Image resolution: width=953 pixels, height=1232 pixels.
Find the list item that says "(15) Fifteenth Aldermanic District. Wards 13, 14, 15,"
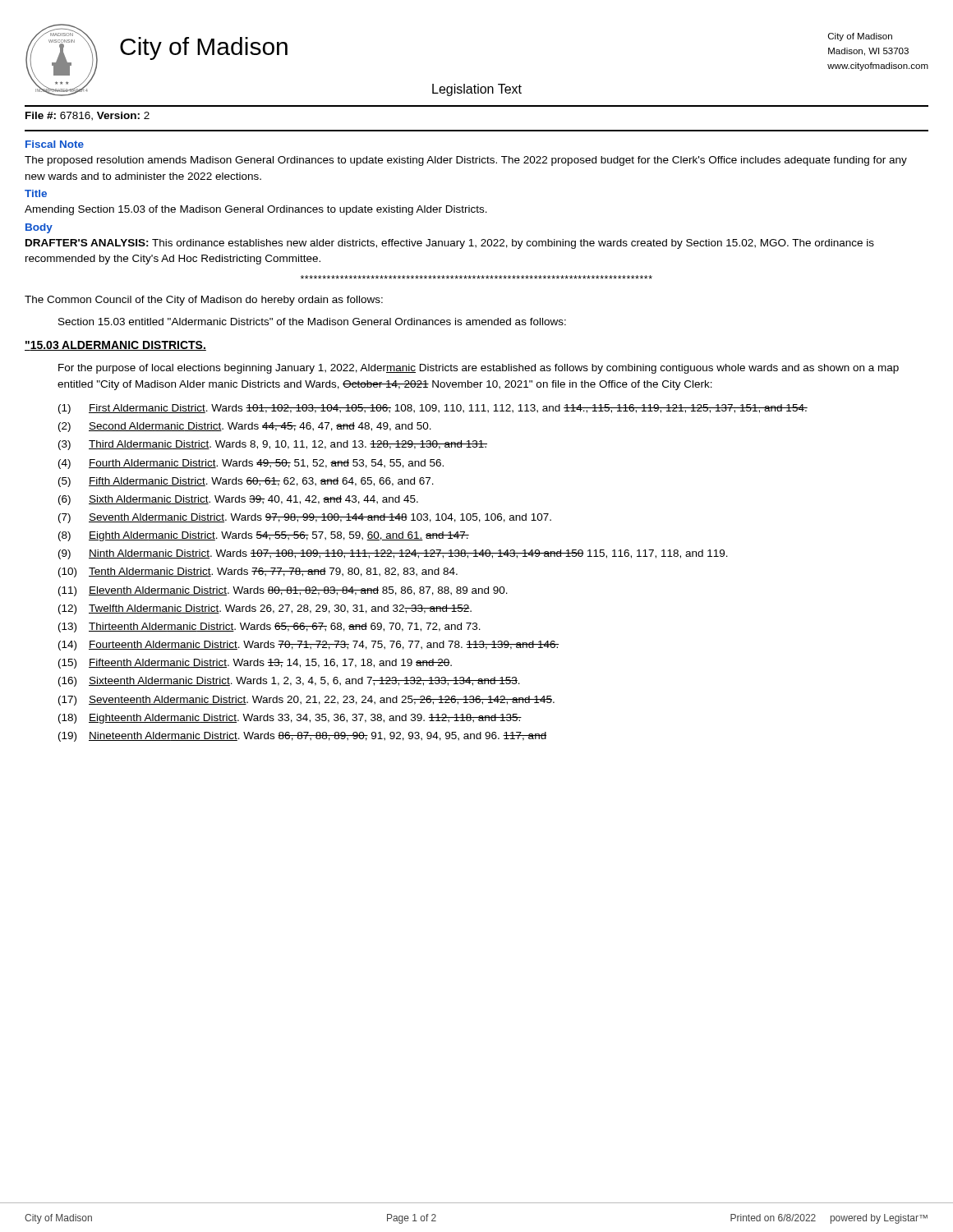[255, 663]
